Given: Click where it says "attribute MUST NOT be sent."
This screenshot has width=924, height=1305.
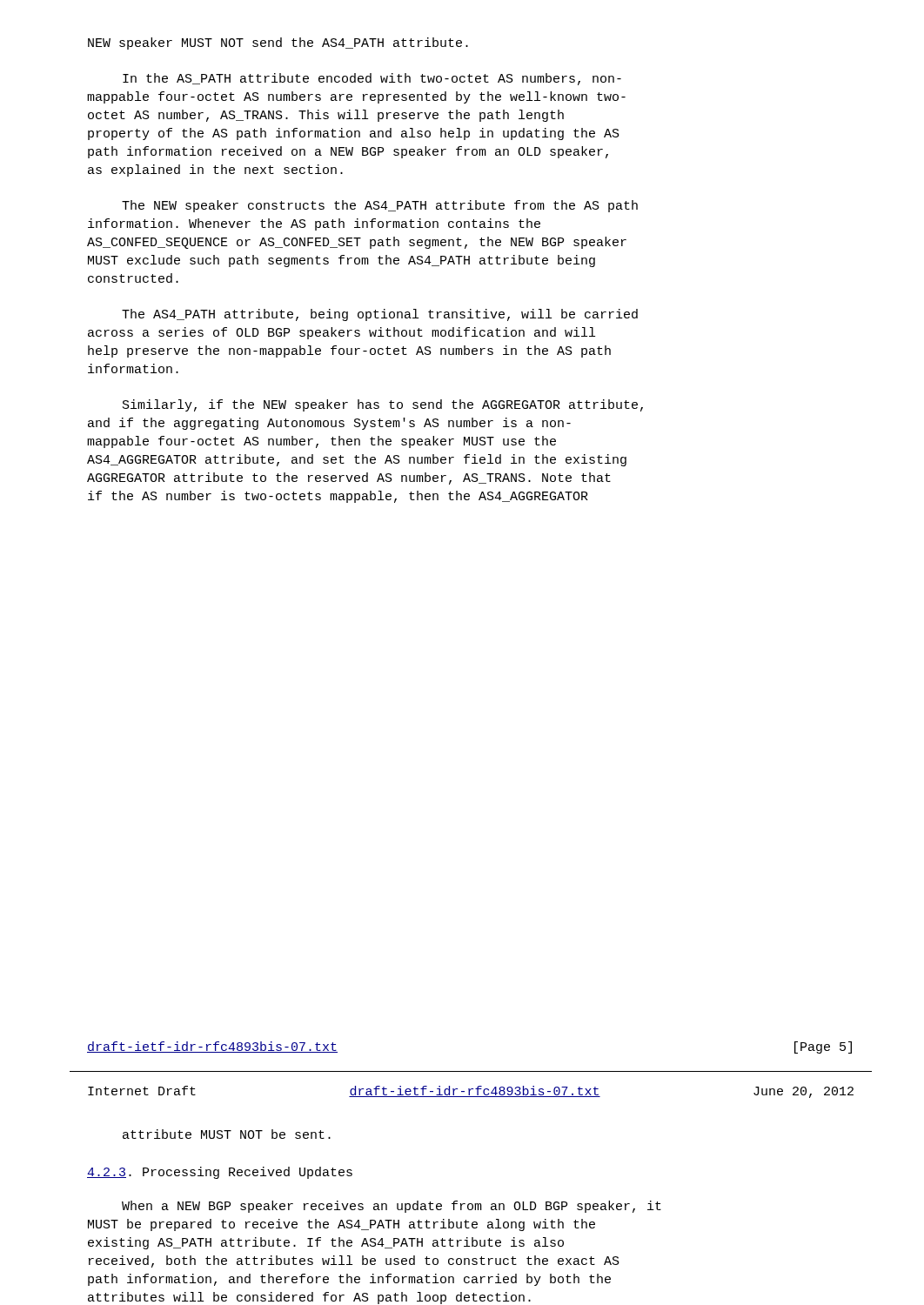Looking at the screenshot, I should [x=228, y=1136].
